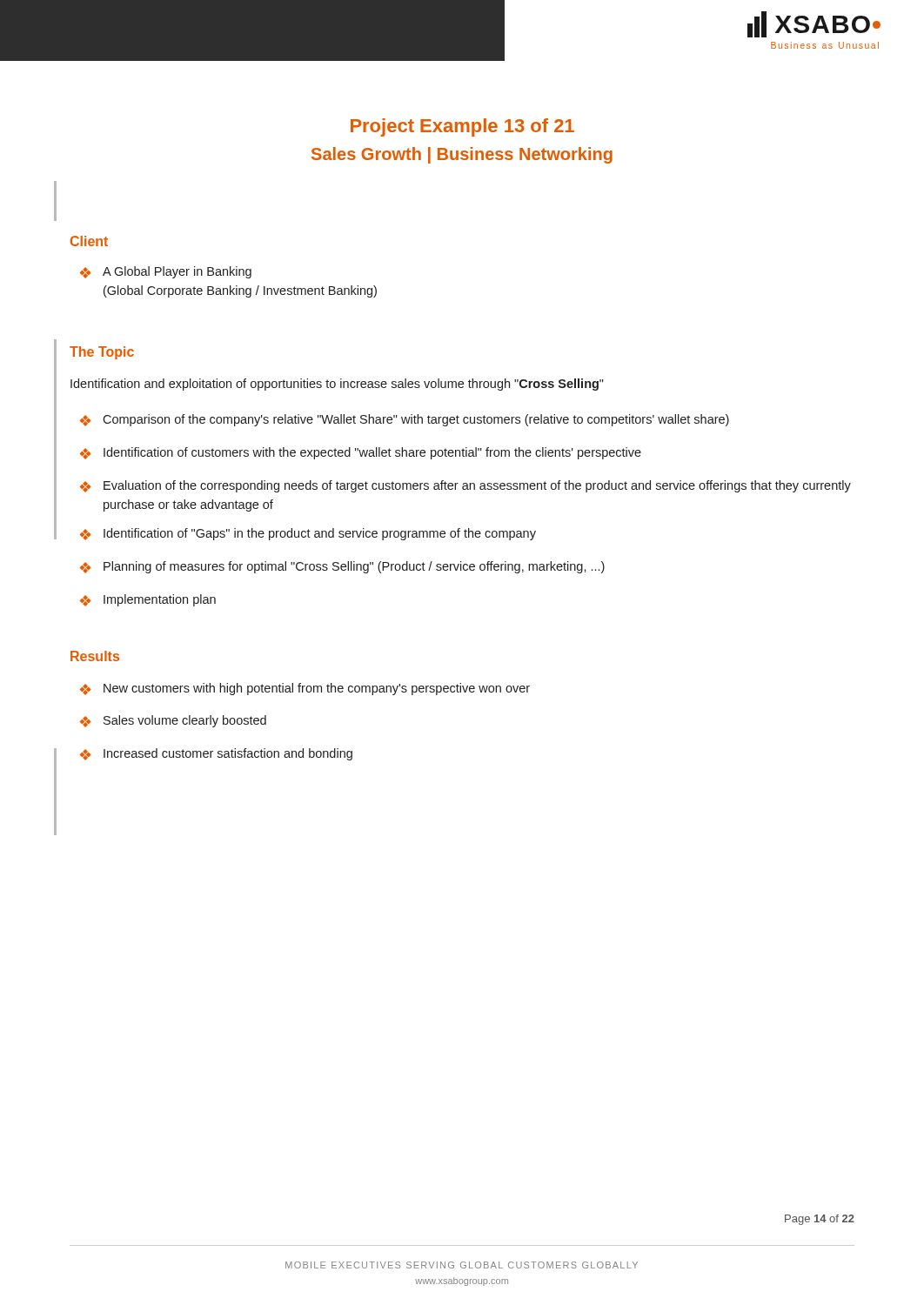Point to the region starting "❖ A Global Player in"
Viewport: 924px width, 1305px height.
(228, 281)
